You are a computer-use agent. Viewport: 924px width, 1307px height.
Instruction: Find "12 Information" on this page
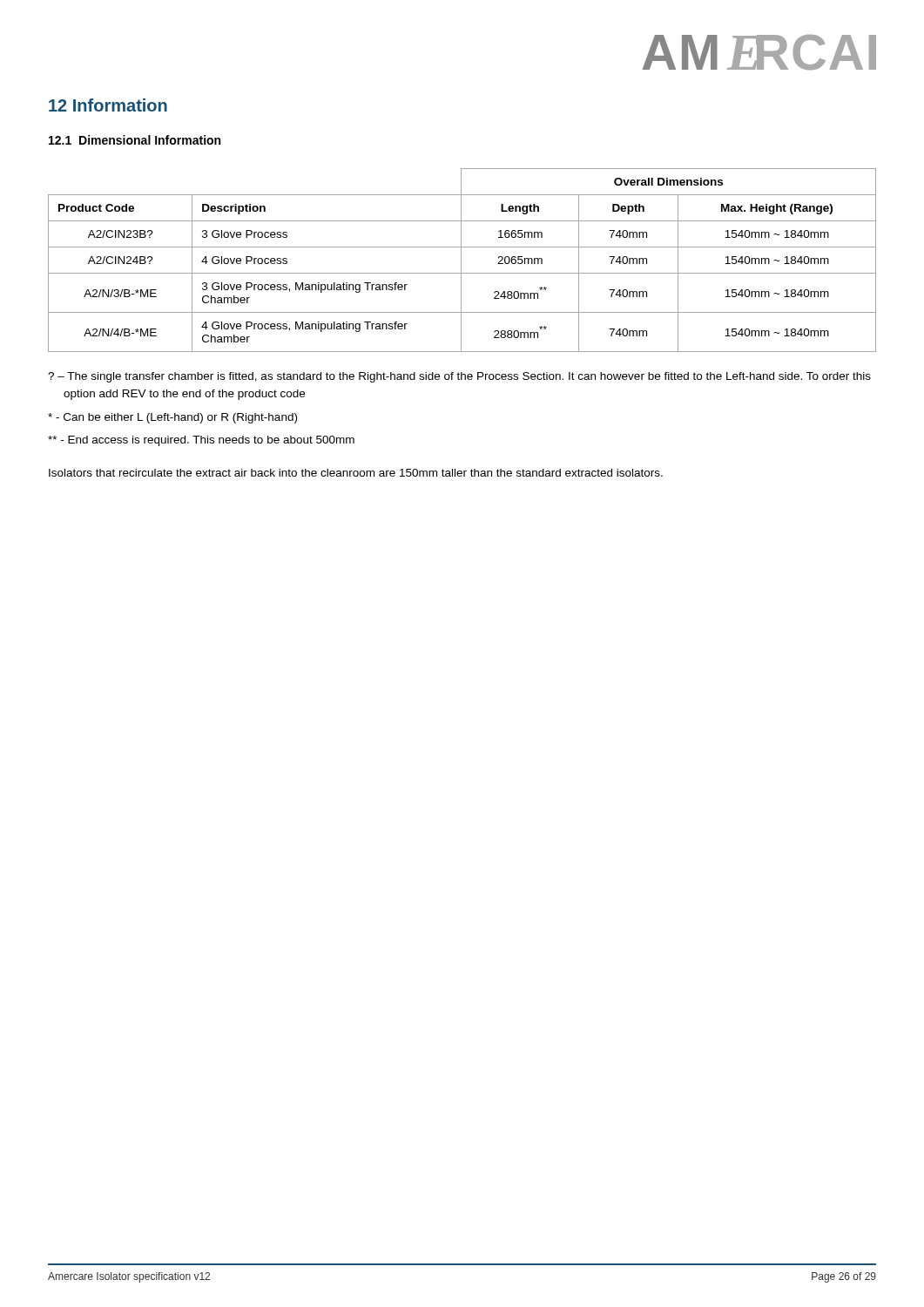(108, 105)
